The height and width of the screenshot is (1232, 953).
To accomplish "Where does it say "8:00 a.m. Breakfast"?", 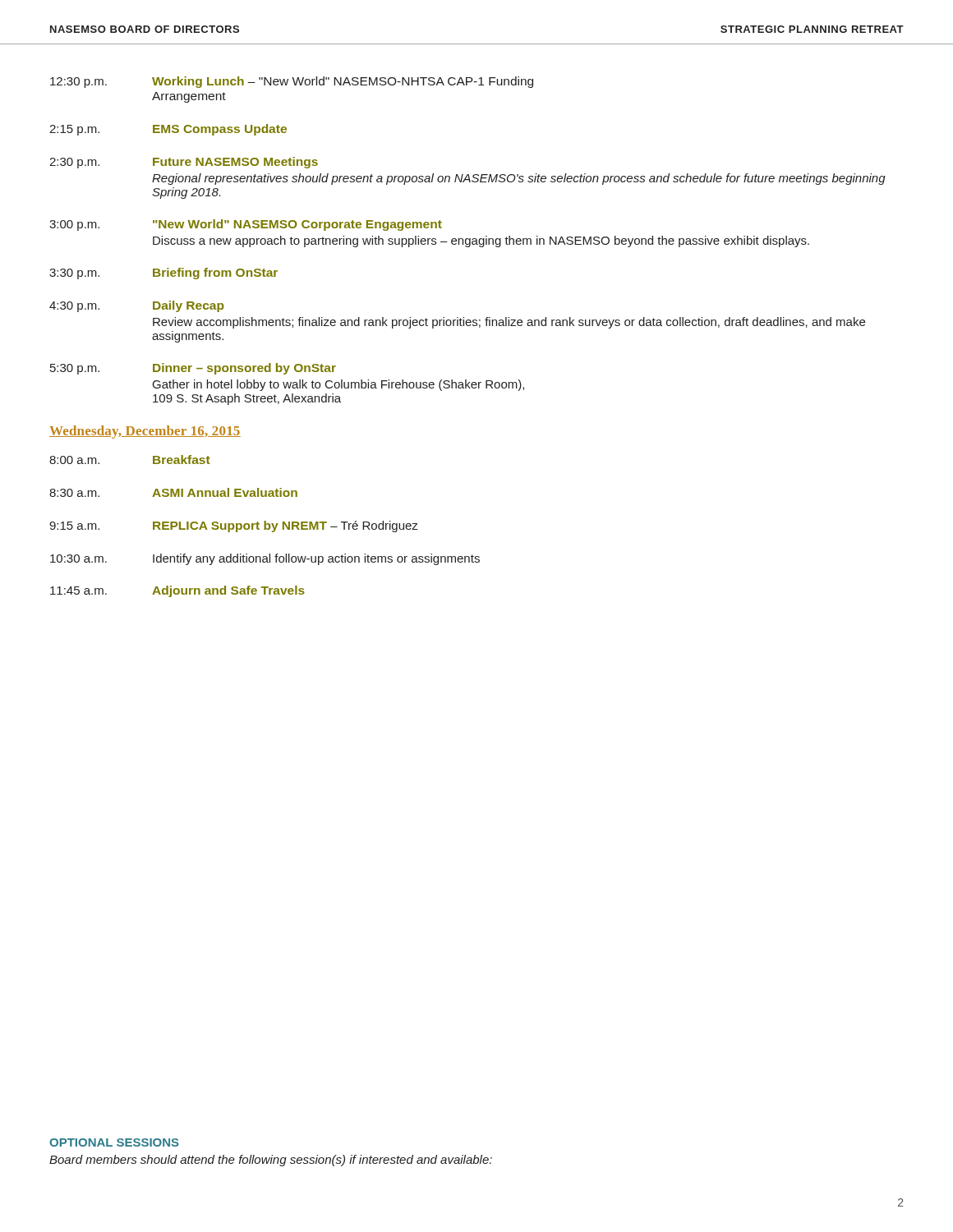I will (x=81, y=459).
